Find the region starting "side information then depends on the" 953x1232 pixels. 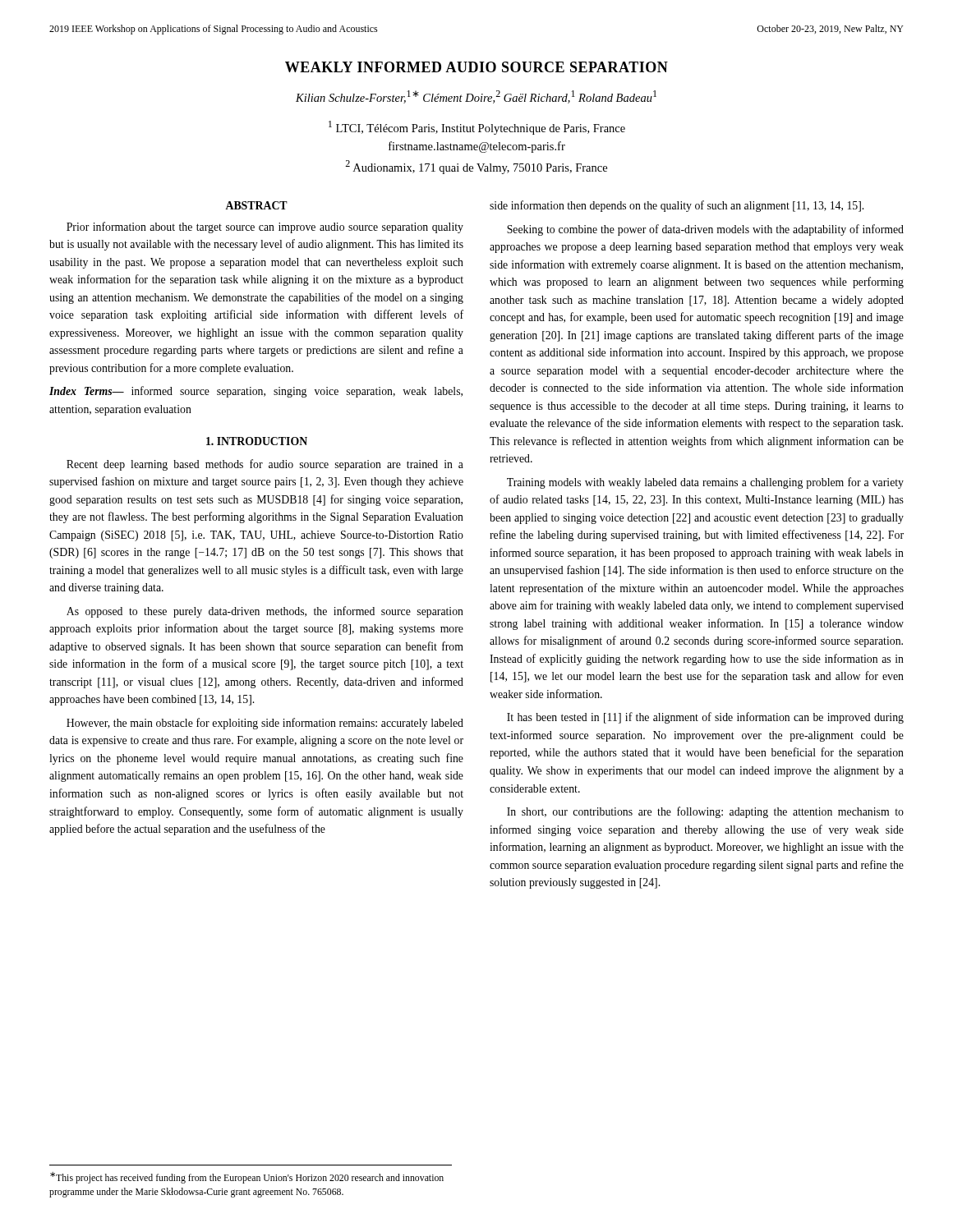click(697, 544)
